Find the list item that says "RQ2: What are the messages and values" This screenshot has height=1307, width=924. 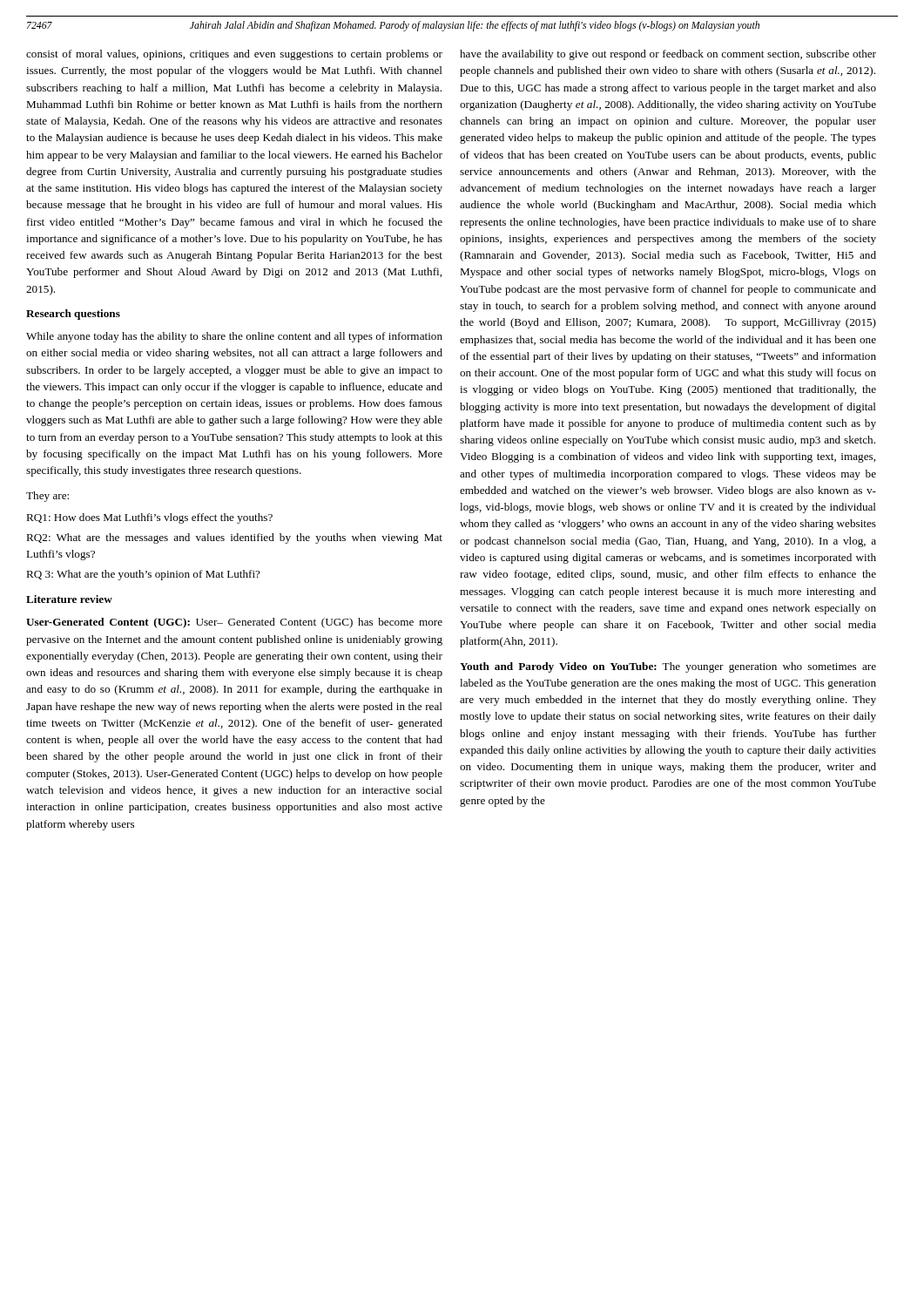(234, 545)
